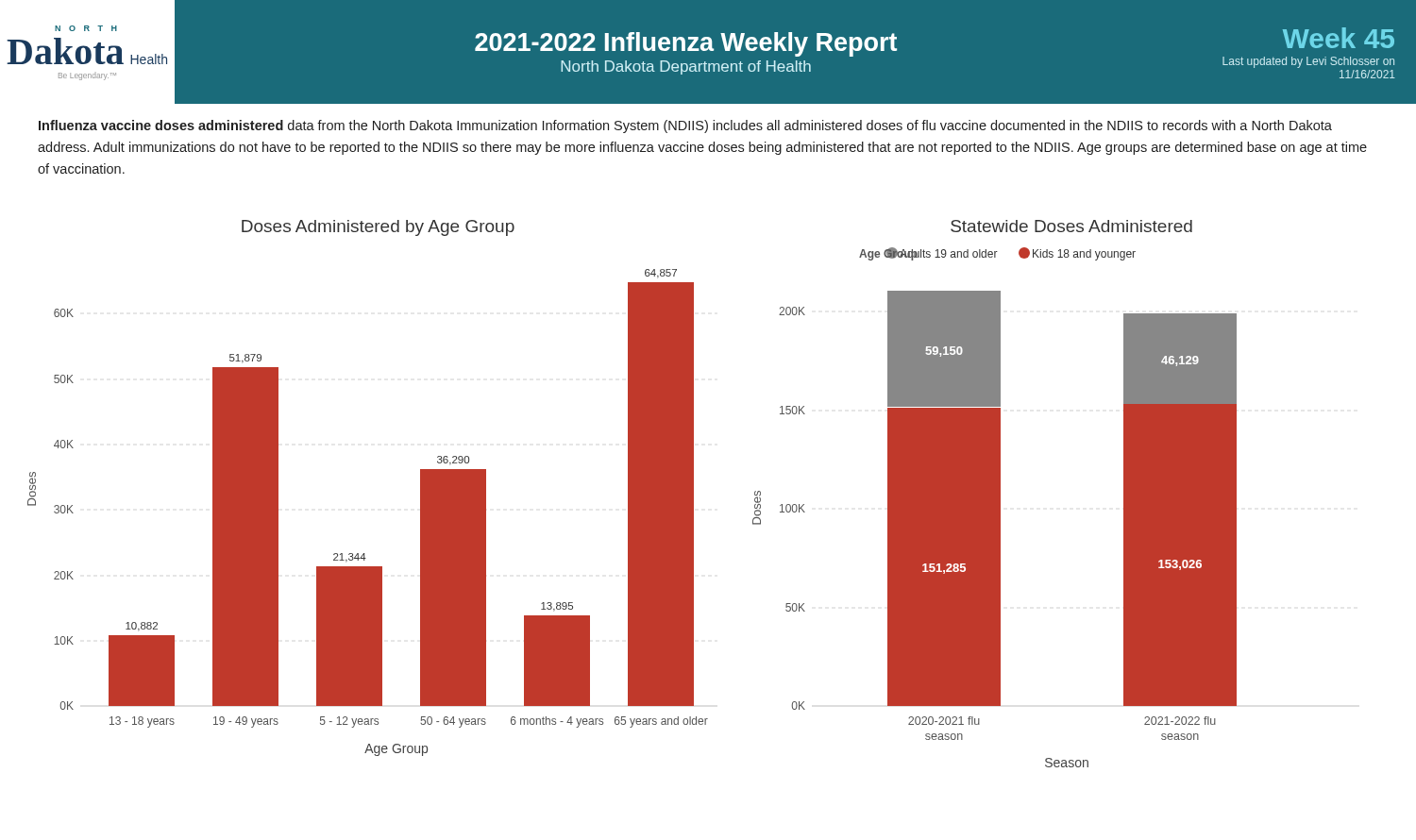The width and height of the screenshot is (1416, 840).
Task: Point to the block beginning "Influenza vaccine doses administered data from the"
Action: [702, 147]
